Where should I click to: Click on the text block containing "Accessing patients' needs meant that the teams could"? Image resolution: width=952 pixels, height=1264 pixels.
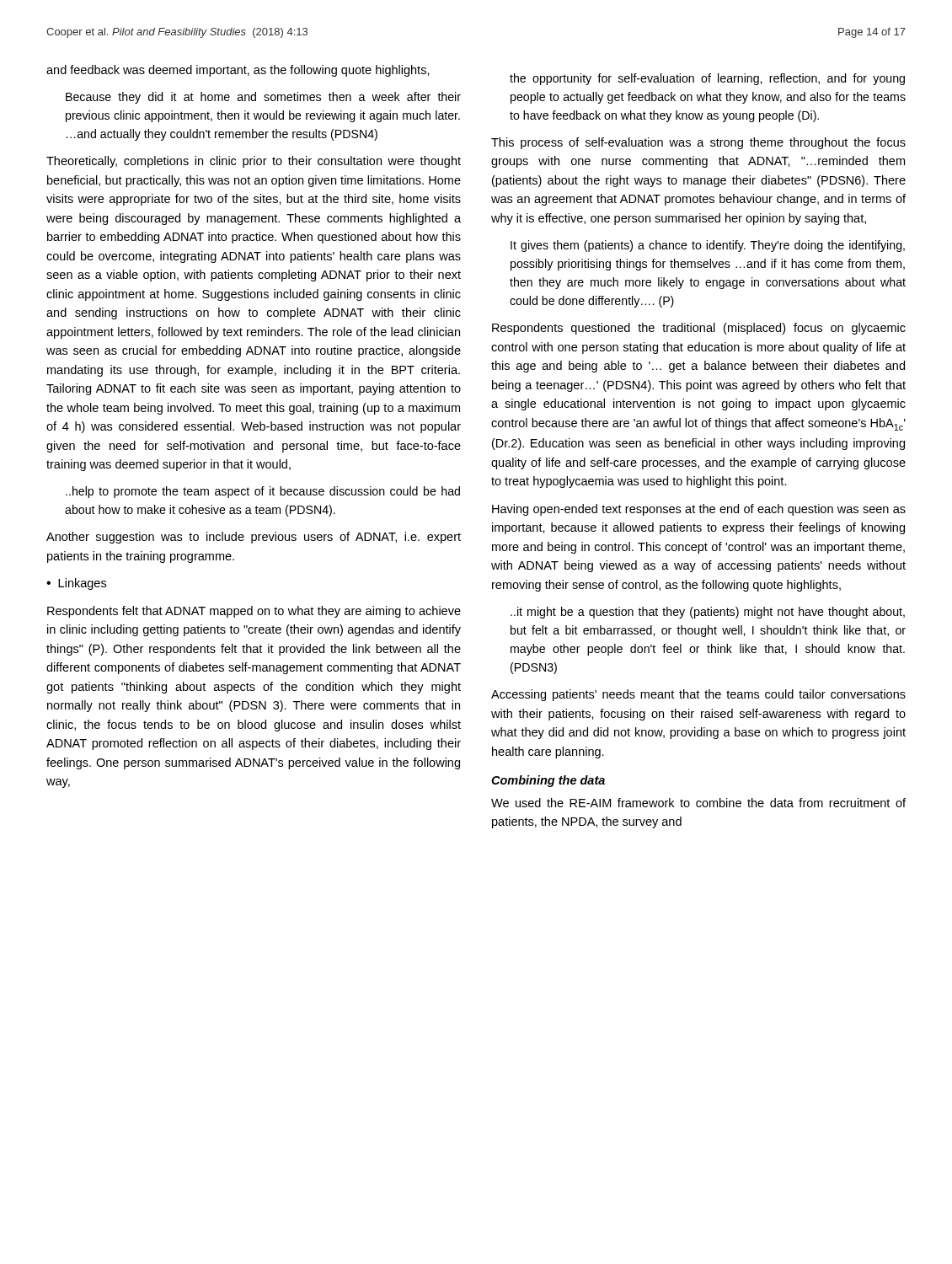[x=698, y=723]
